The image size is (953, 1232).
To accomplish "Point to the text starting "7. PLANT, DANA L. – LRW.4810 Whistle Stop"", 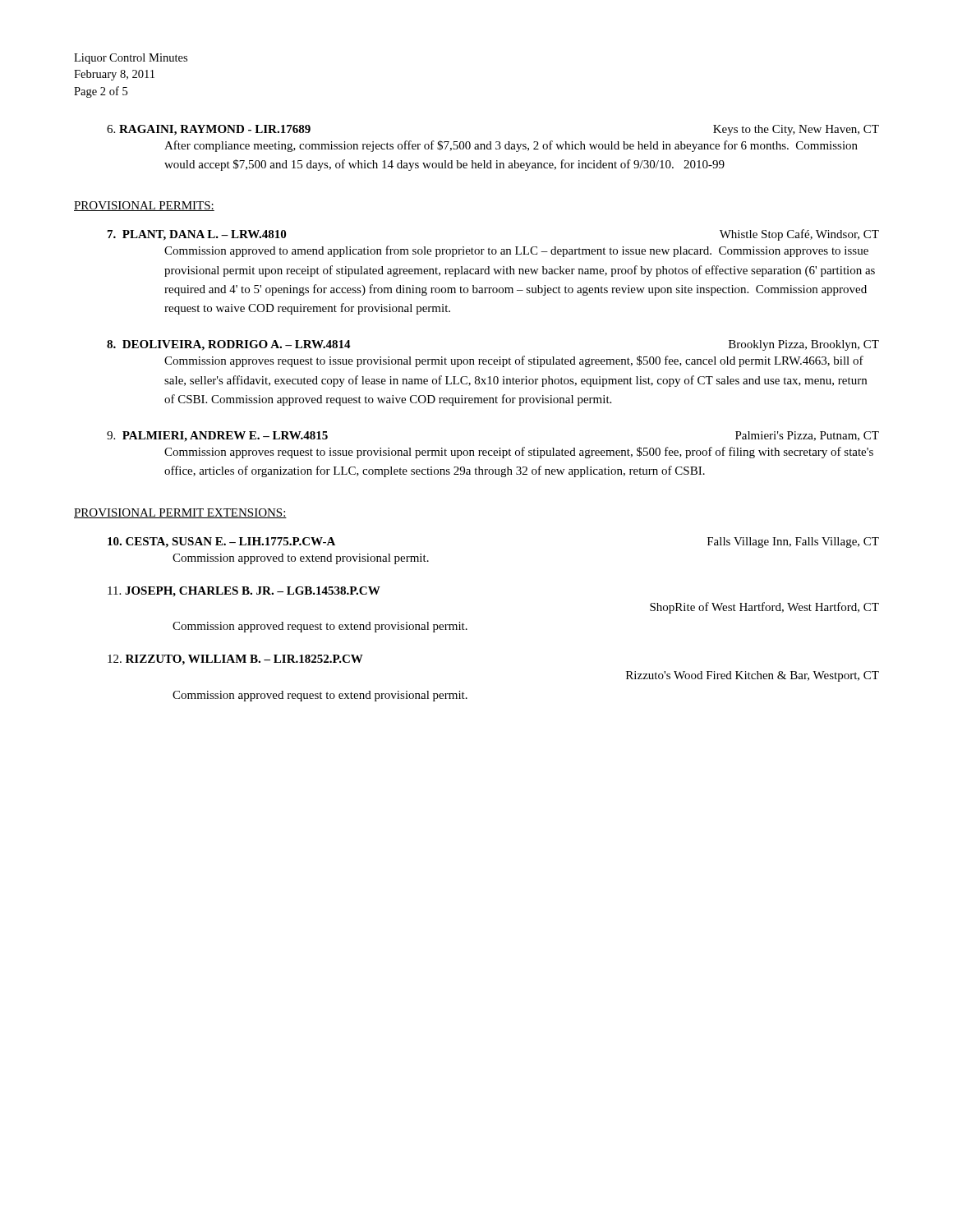I will click(493, 273).
